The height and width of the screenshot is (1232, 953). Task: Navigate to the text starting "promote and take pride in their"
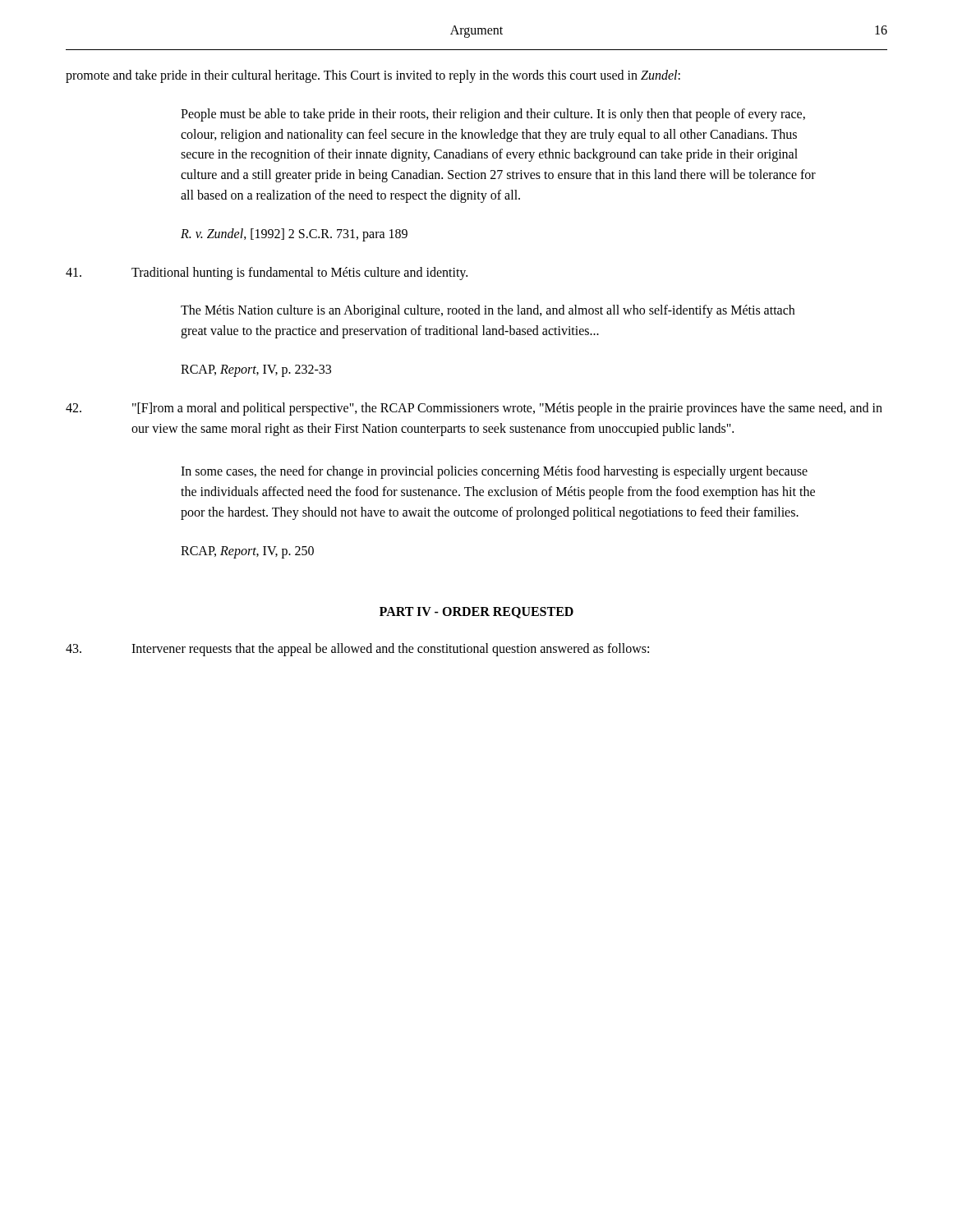(x=373, y=75)
